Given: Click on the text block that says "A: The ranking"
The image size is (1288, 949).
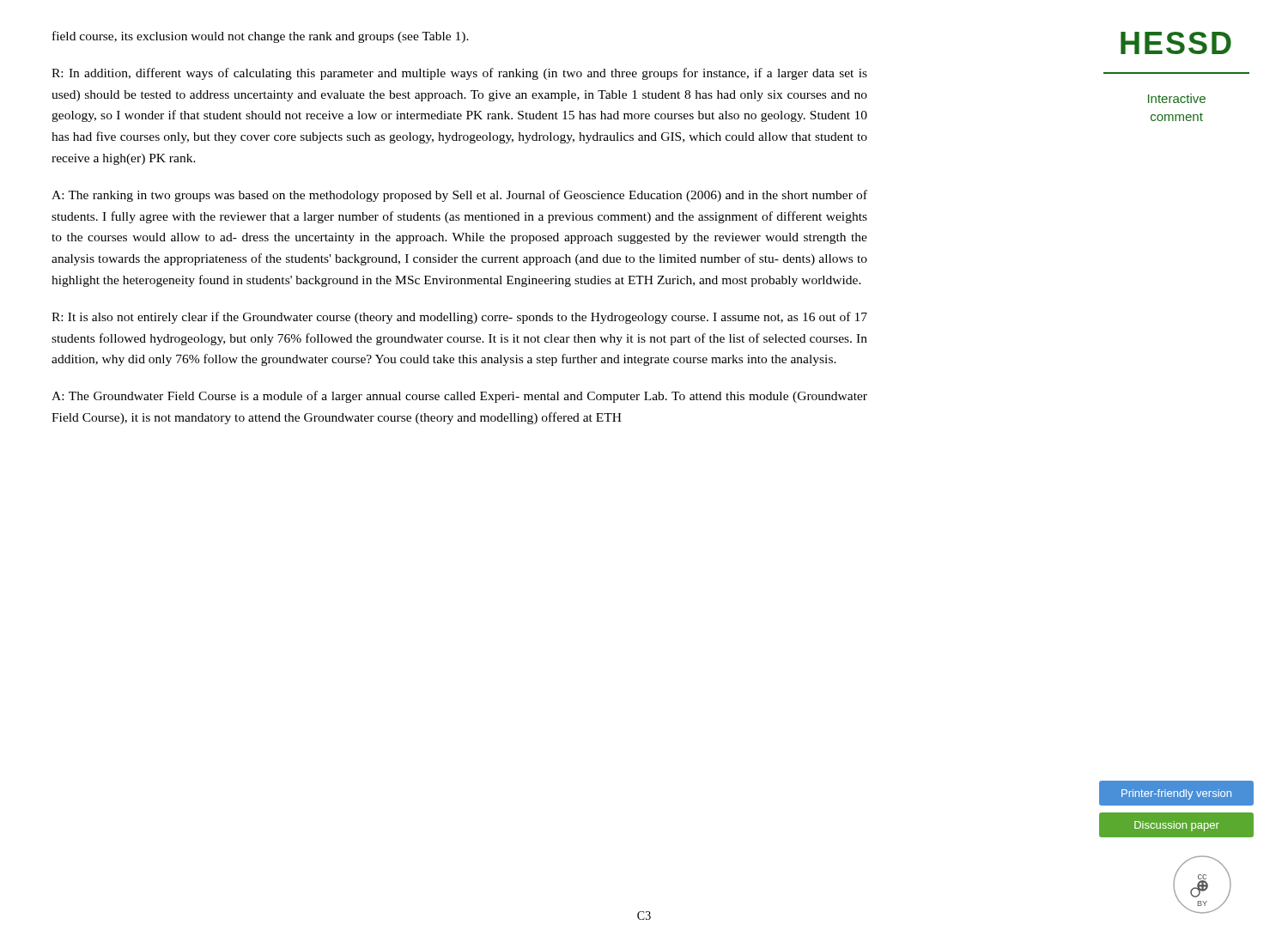Looking at the screenshot, I should click(459, 238).
